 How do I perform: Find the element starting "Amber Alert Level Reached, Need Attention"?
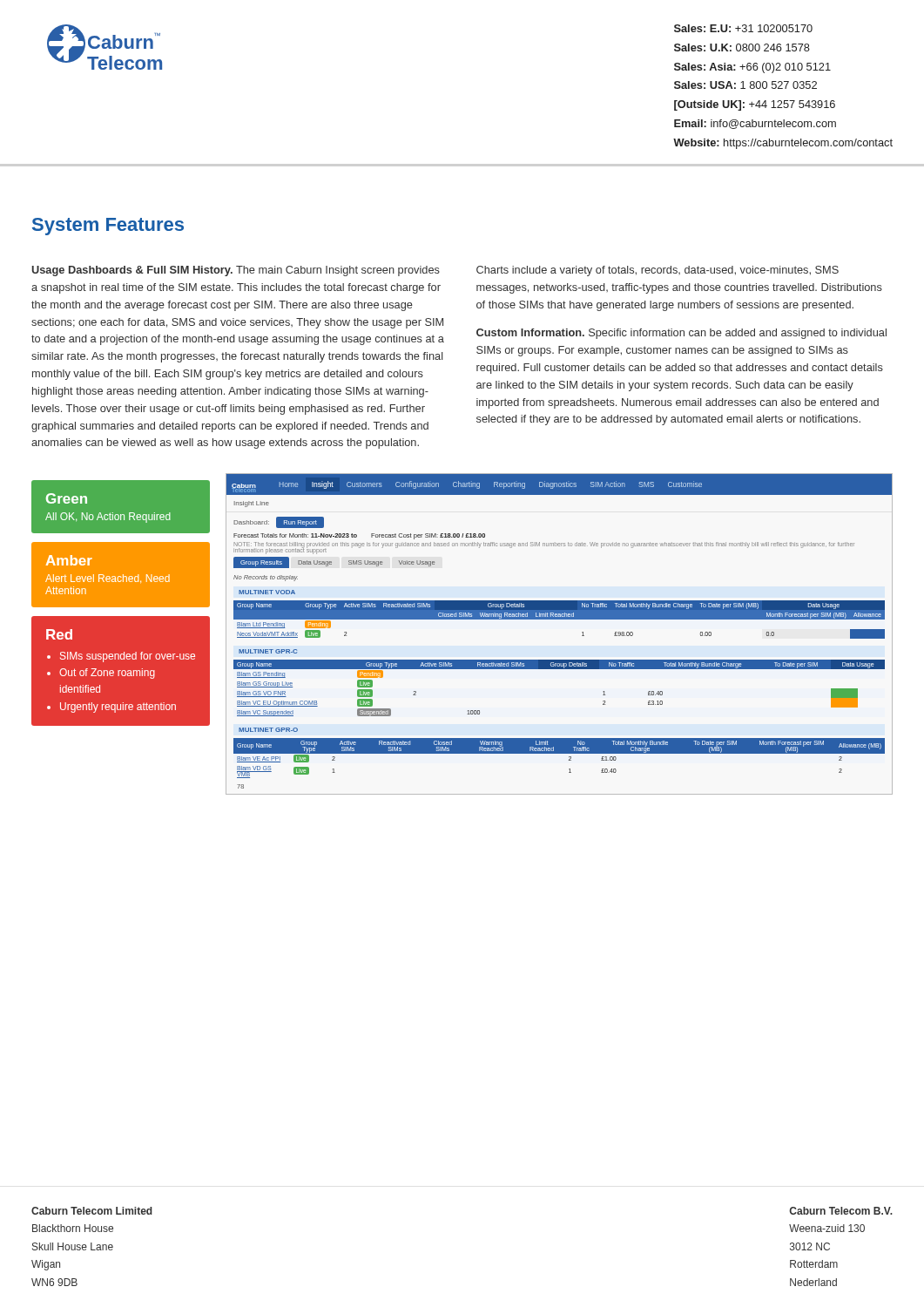121,575
